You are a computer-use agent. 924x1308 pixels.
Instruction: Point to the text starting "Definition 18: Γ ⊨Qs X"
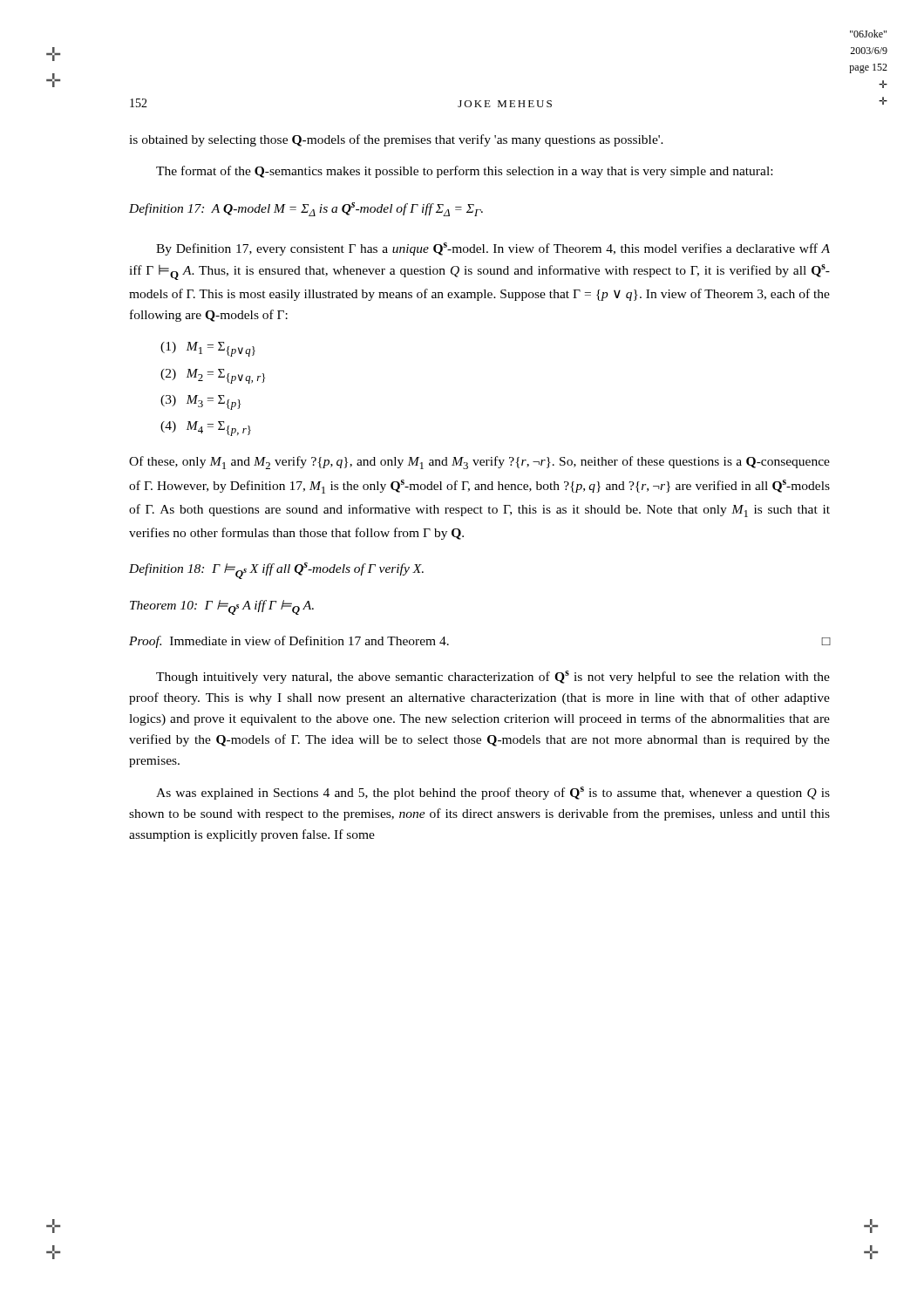pos(277,569)
